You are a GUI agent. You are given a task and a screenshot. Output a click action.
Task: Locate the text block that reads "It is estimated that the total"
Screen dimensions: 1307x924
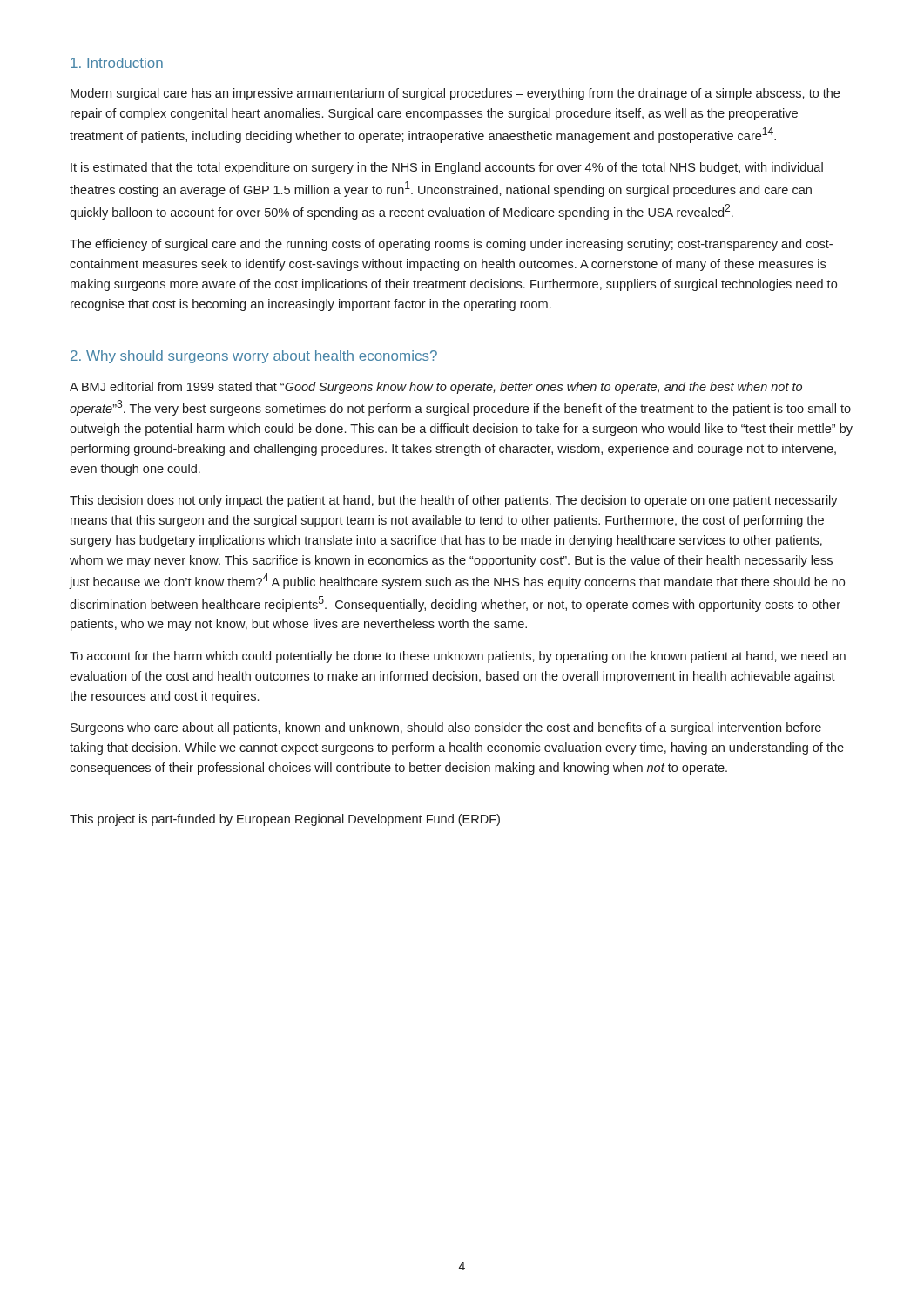447,190
